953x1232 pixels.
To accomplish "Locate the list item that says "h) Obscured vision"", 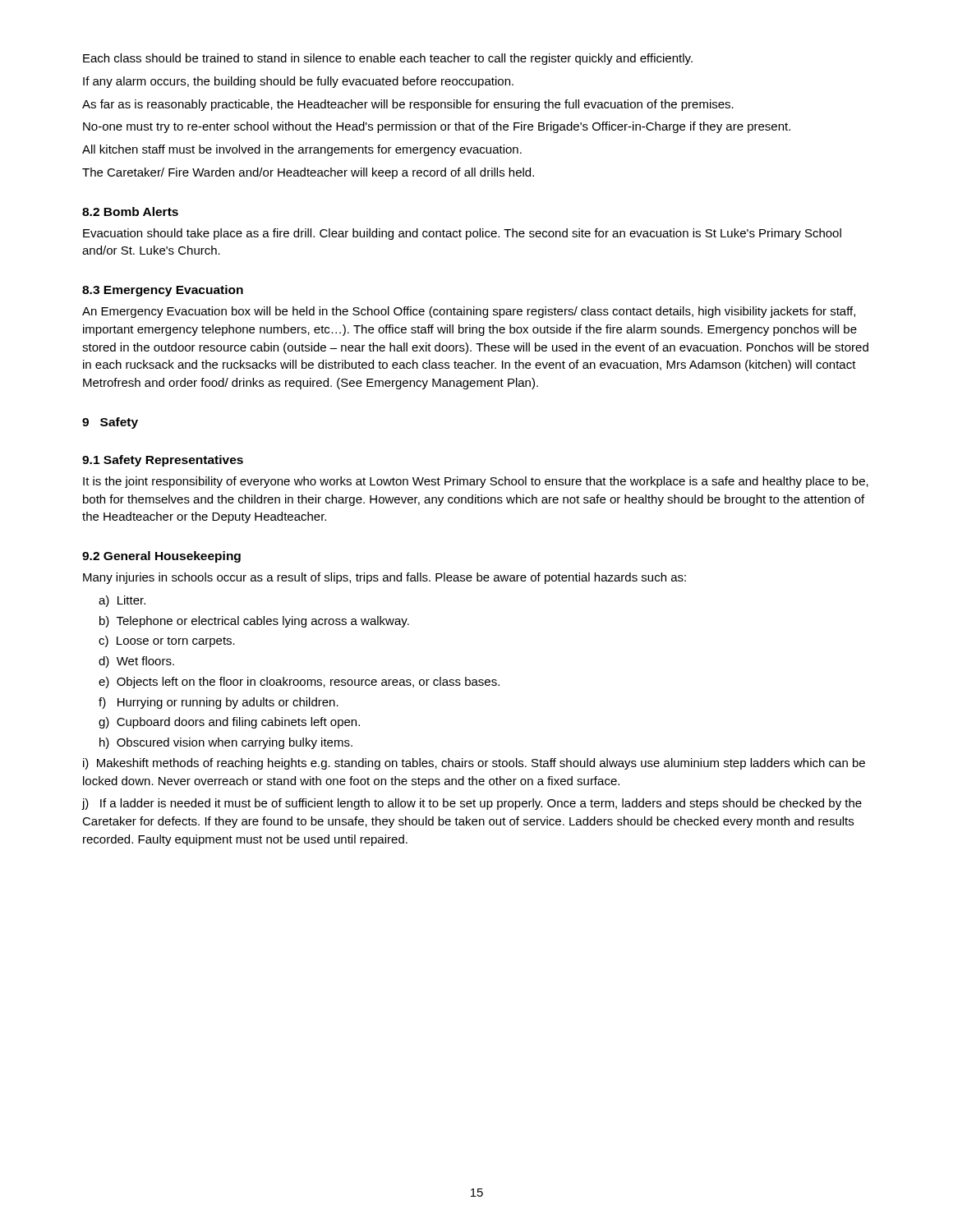I will [x=226, y=742].
